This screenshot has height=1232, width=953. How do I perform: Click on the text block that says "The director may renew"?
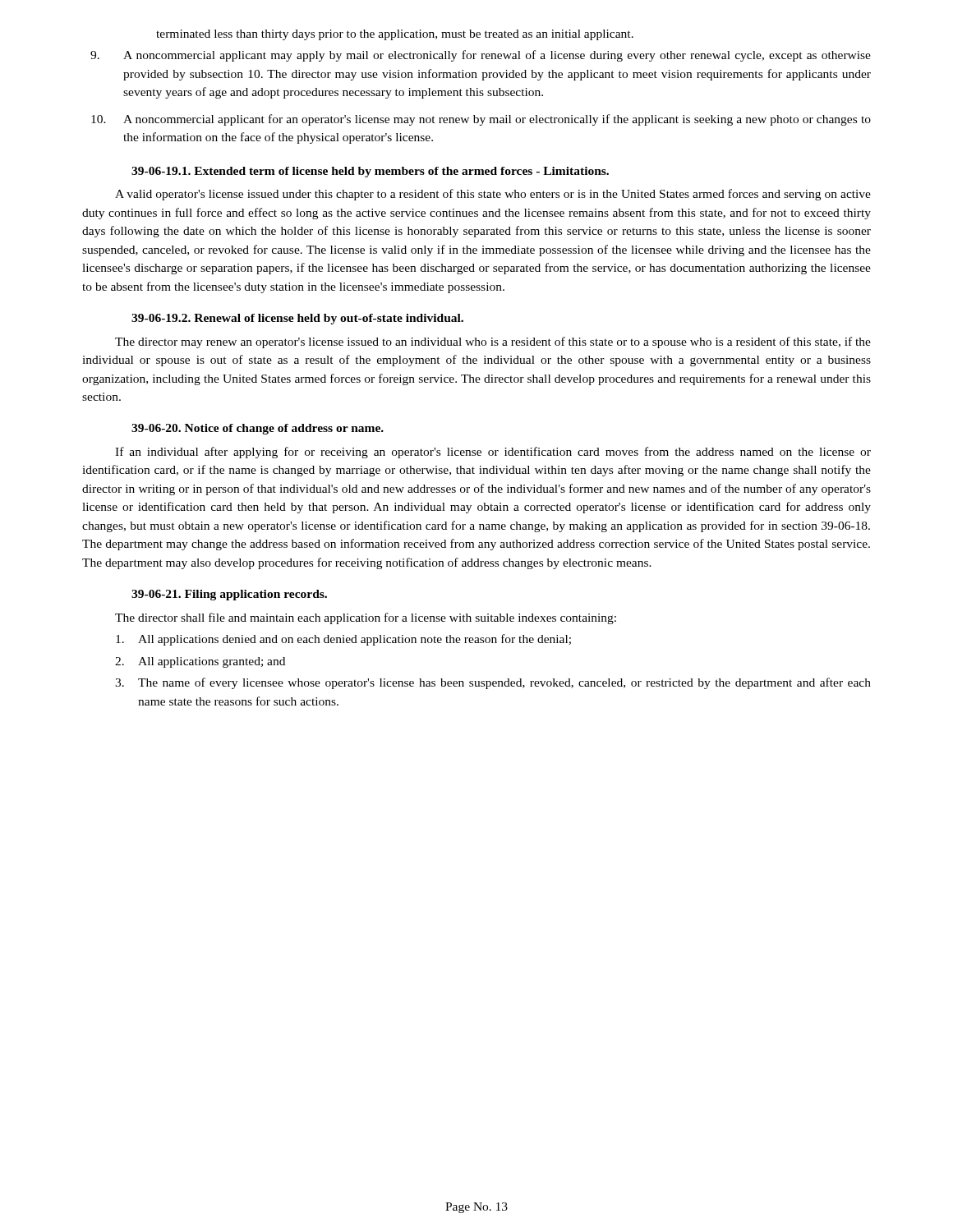[476, 369]
